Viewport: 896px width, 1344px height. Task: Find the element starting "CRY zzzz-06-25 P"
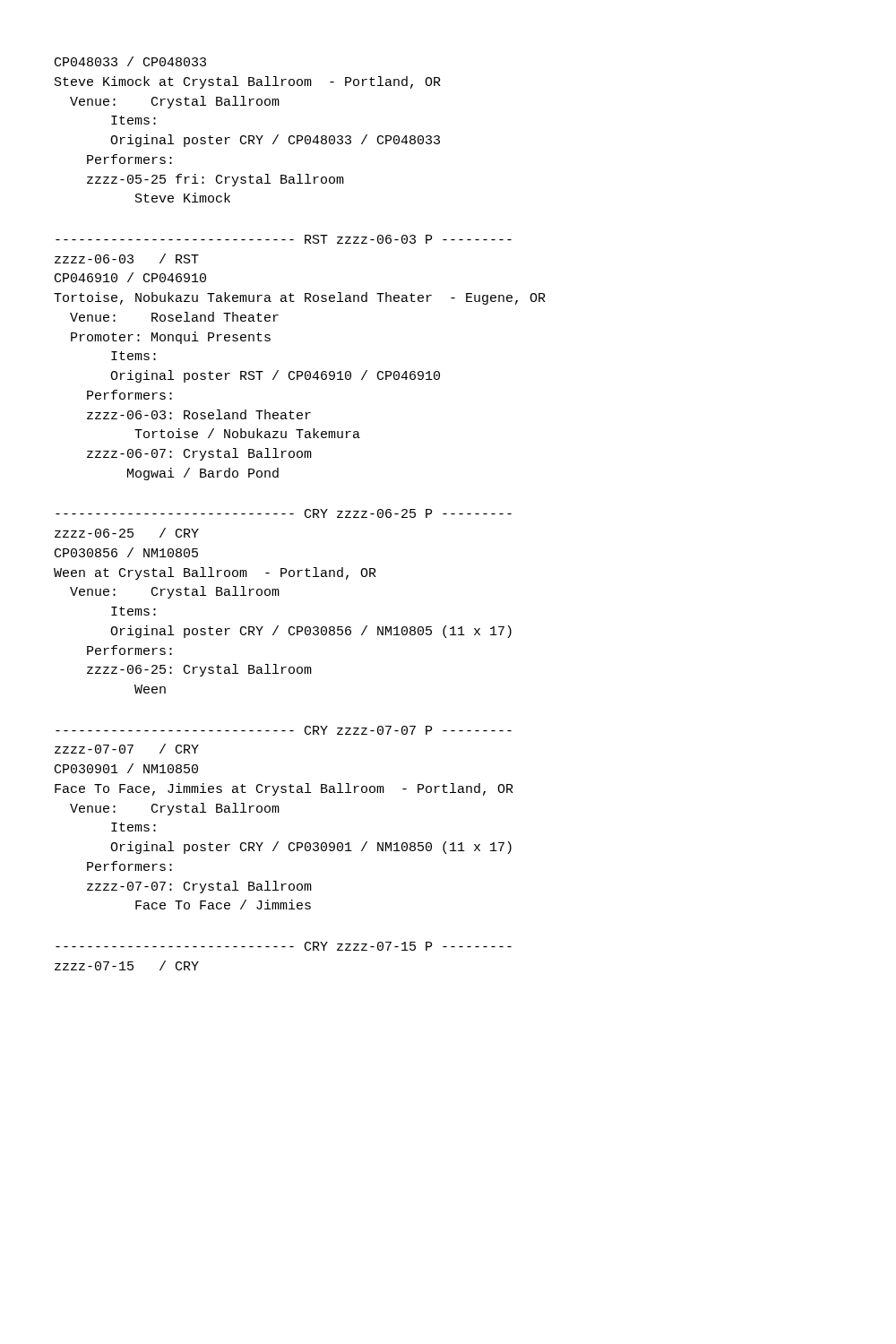click(x=284, y=603)
